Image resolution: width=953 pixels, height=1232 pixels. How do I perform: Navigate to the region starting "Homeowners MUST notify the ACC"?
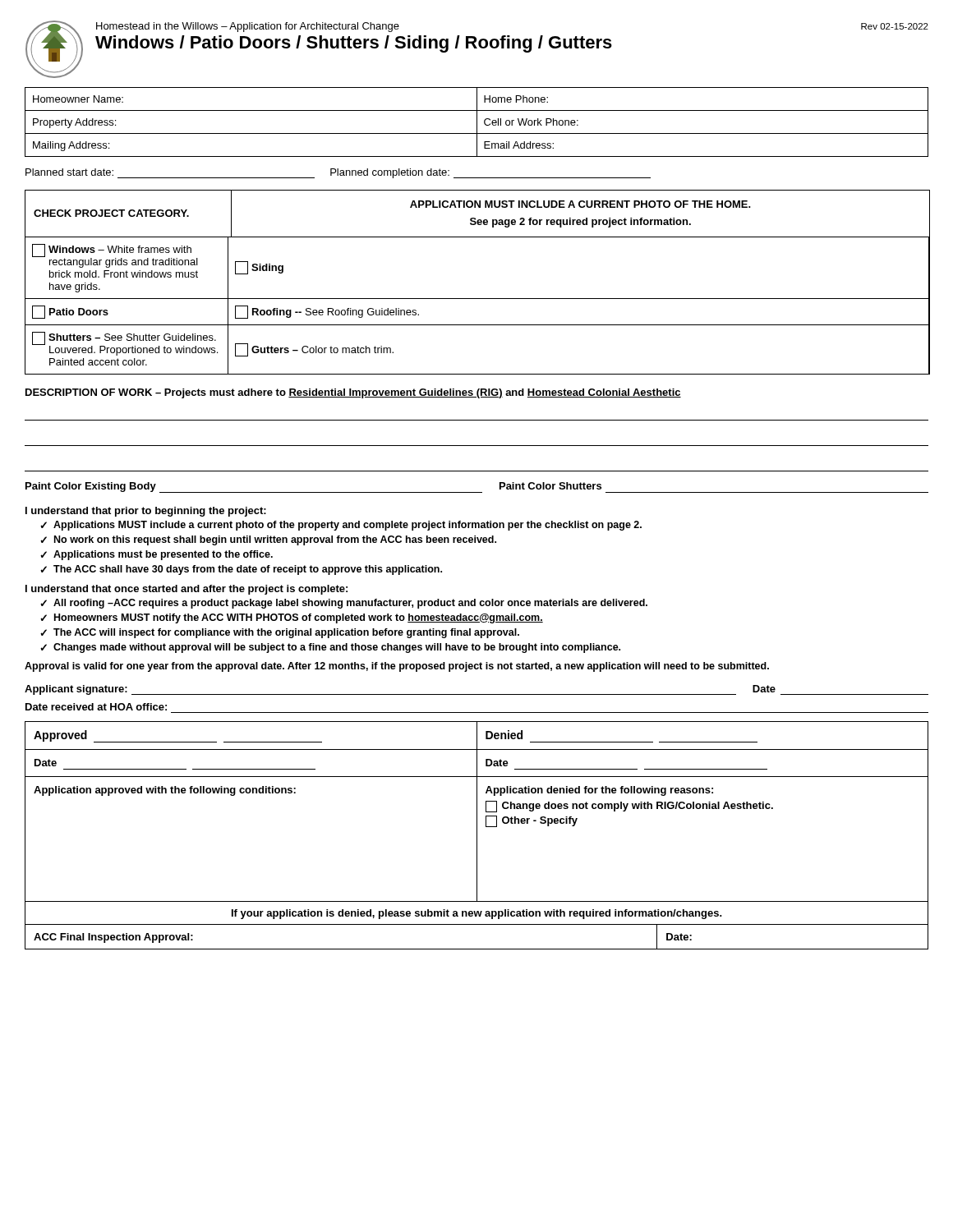298,617
